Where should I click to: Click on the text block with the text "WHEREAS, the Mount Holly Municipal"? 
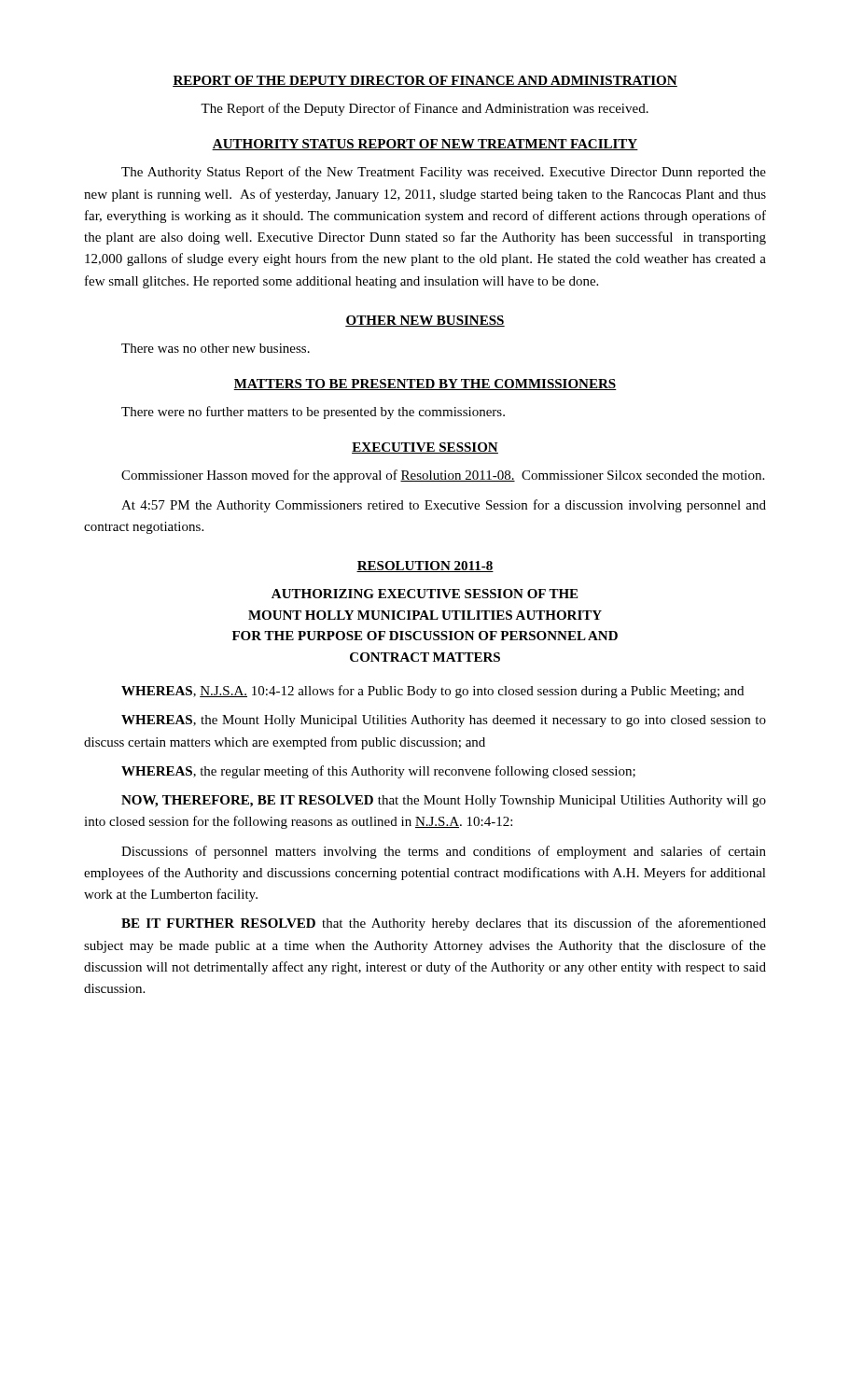pyautogui.click(x=425, y=731)
